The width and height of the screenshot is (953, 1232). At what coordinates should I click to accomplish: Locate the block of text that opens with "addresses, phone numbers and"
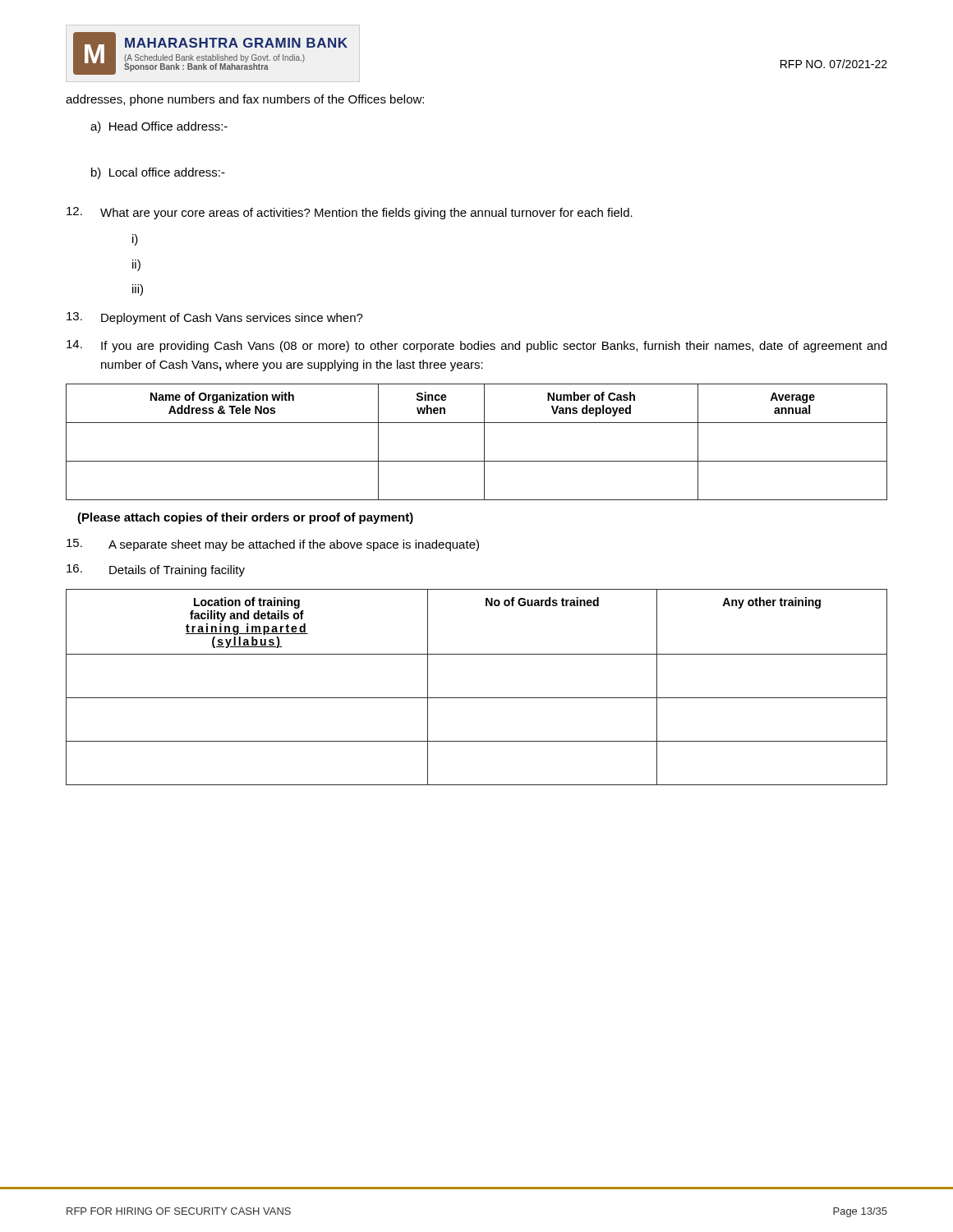(x=245, y=99)
